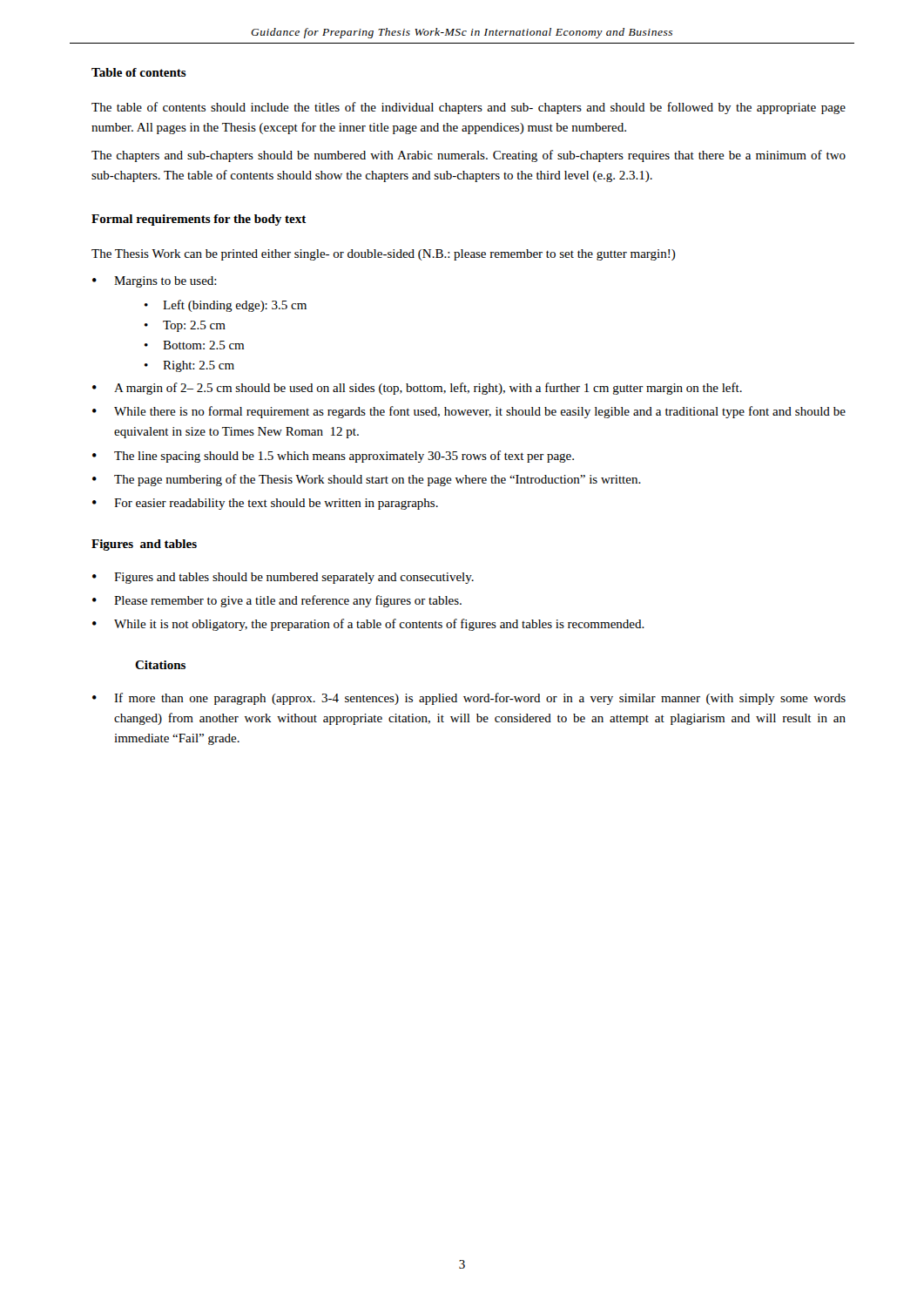The image size is (924, 1307).
Task: Find the list item that says "• Top: 2.5 cm"
Action: 185,326
